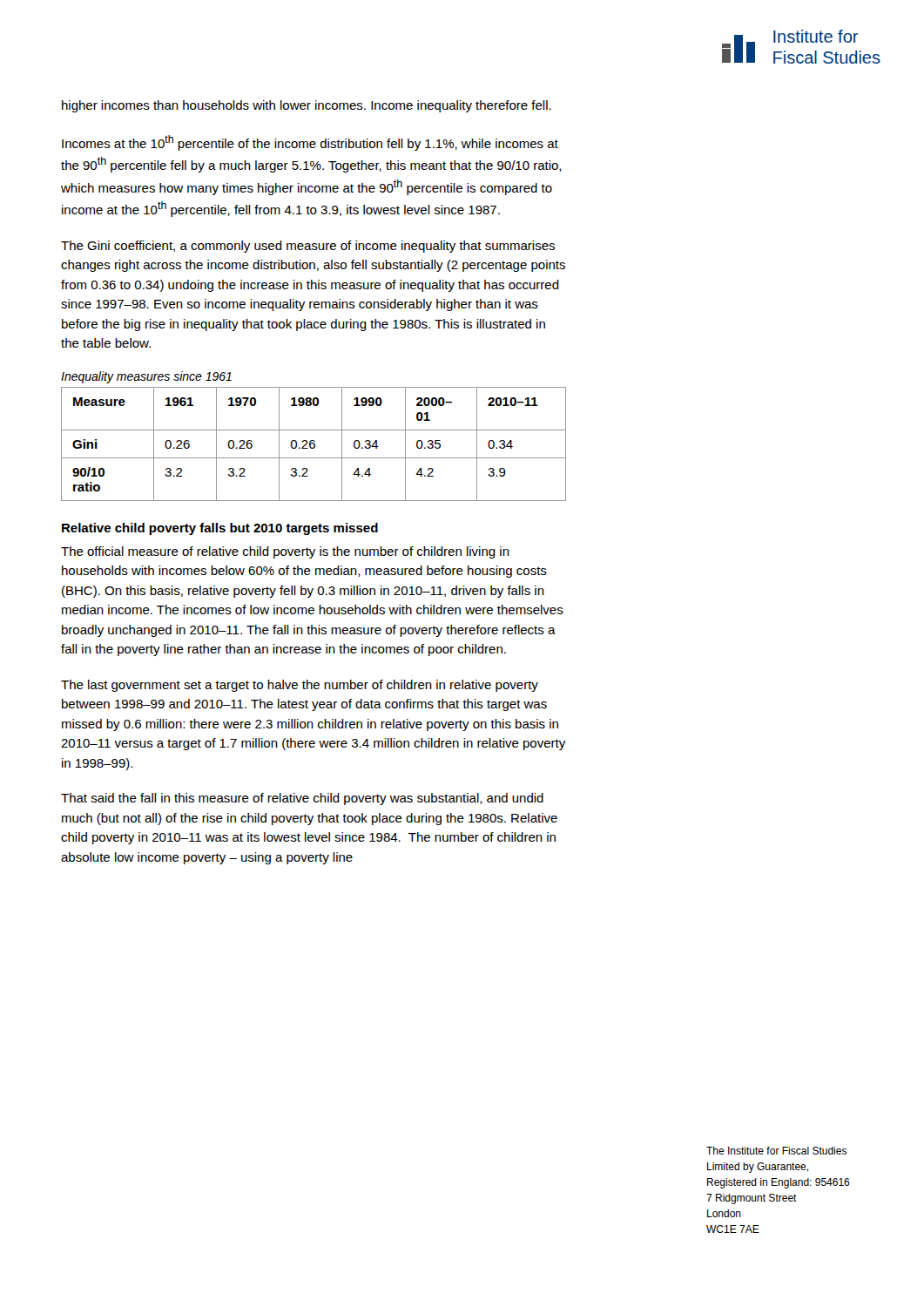This screenshot has width=924, height=1307.
Task: Locate the text block that reads "That said the fall in this measure of"
Action: pos(314,828)
